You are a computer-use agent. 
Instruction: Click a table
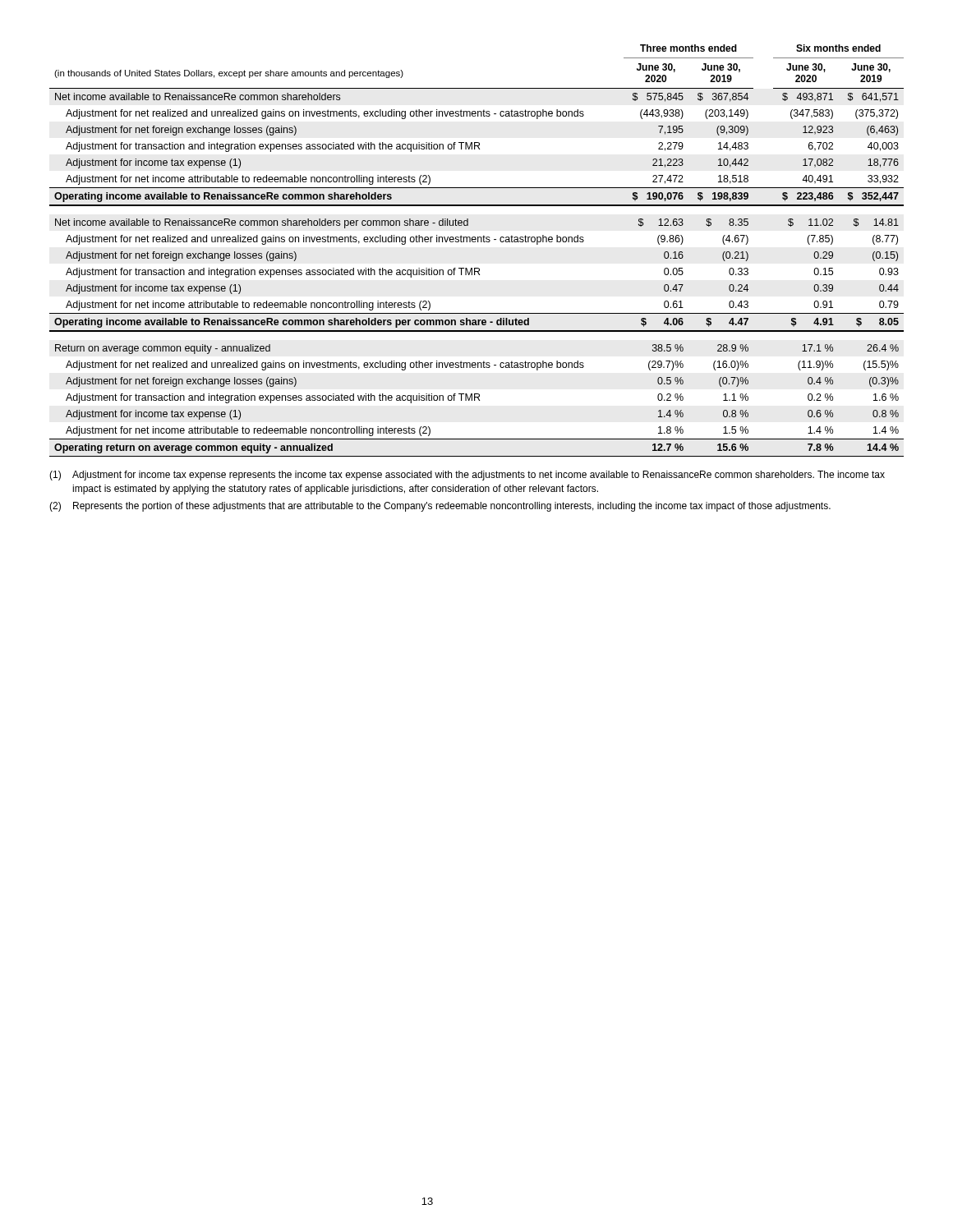click(476, 248)
